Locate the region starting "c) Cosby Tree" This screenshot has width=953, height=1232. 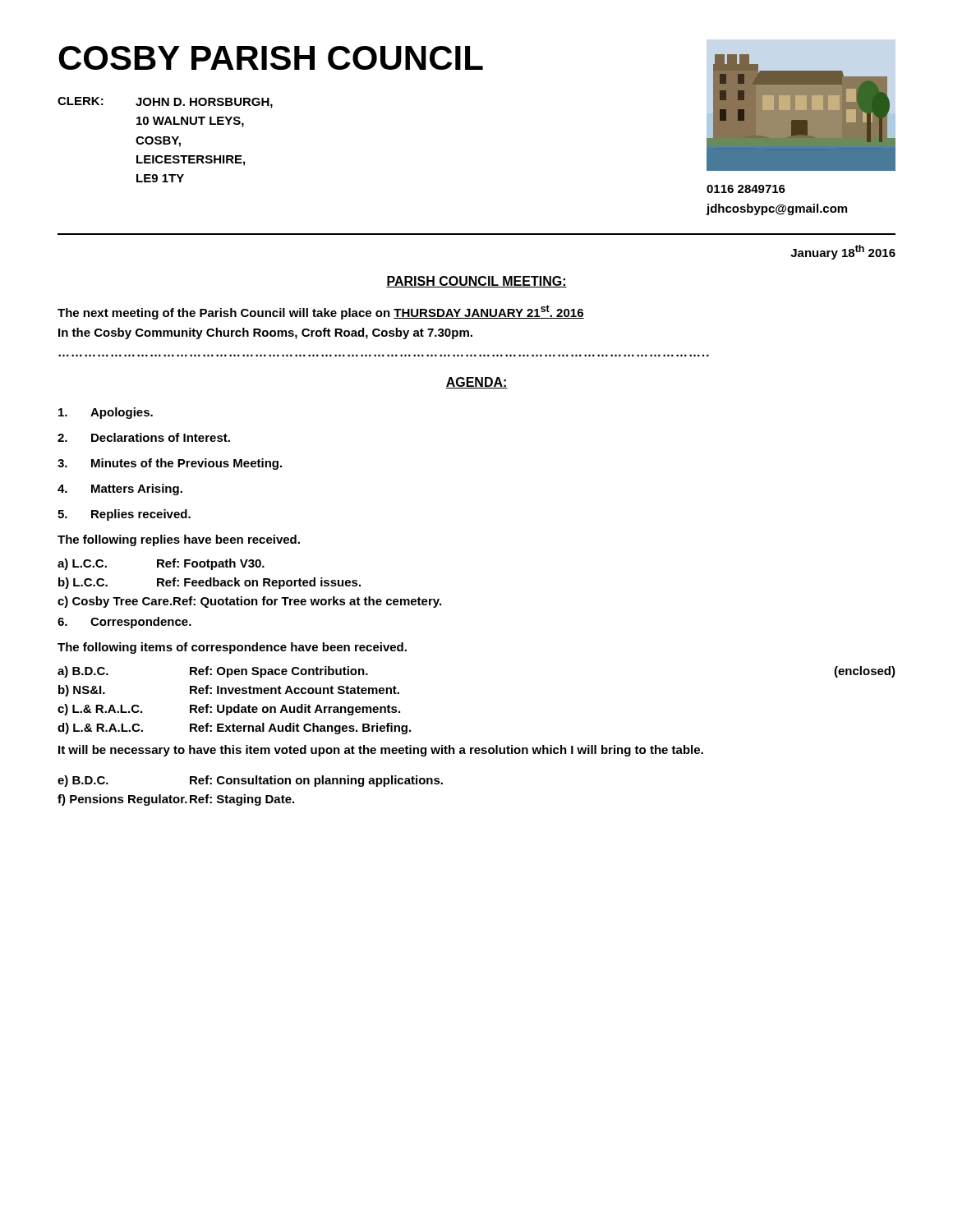point(249,602)
